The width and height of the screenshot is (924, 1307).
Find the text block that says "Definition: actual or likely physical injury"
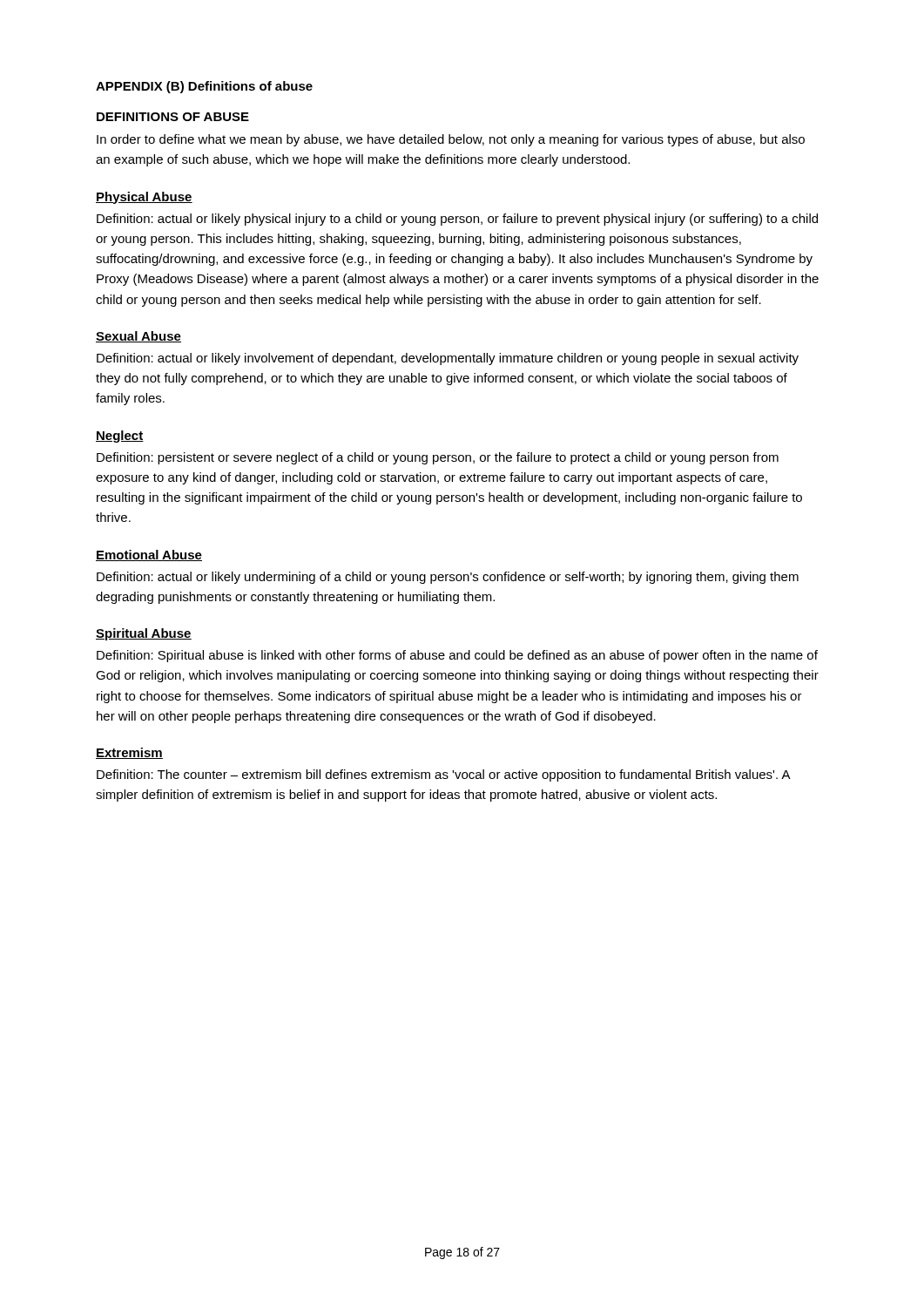pyautogui.click(x=457, y=258)
